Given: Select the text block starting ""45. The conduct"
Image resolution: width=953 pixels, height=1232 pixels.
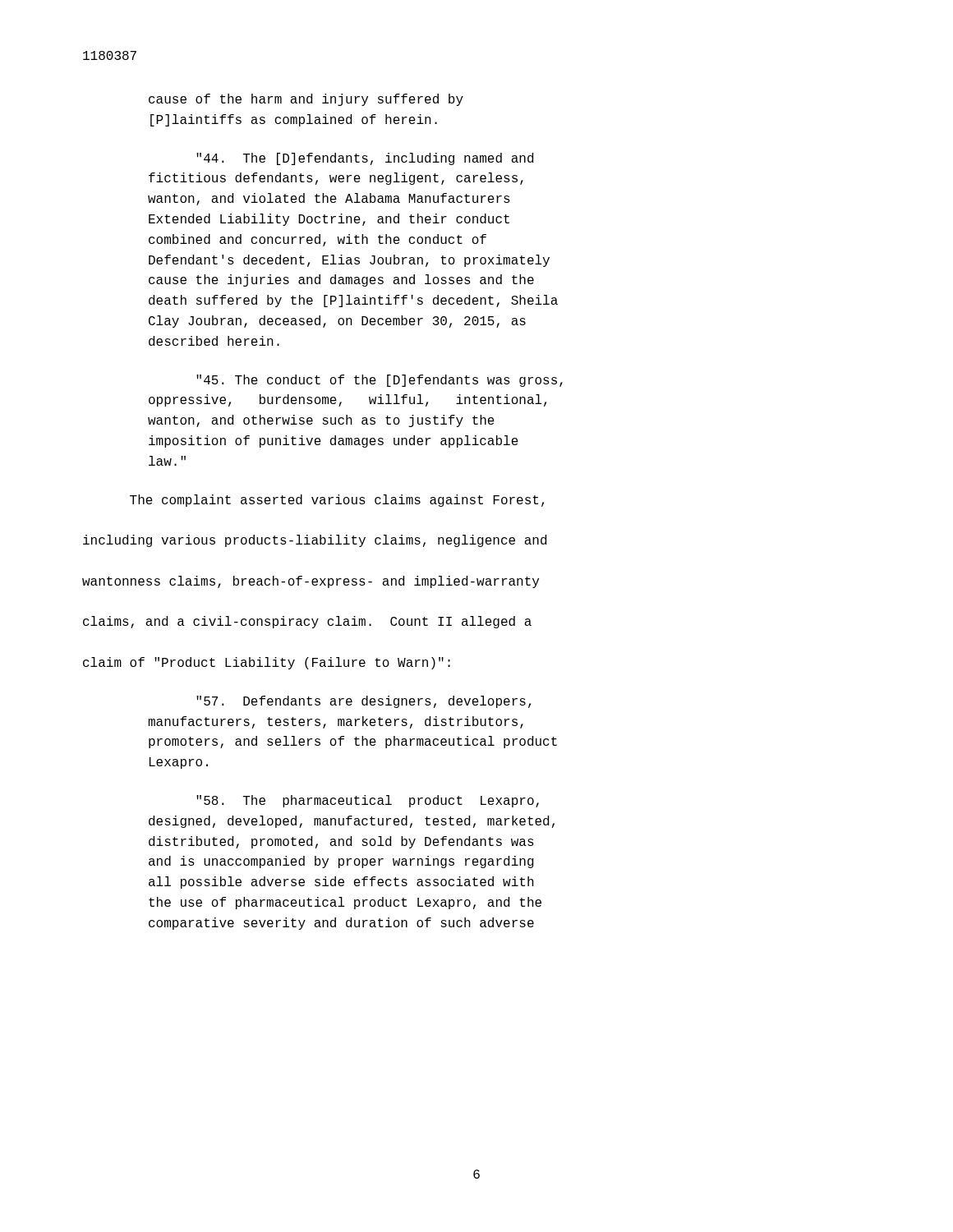Looking at the screenshot, I should coord(357,421).
